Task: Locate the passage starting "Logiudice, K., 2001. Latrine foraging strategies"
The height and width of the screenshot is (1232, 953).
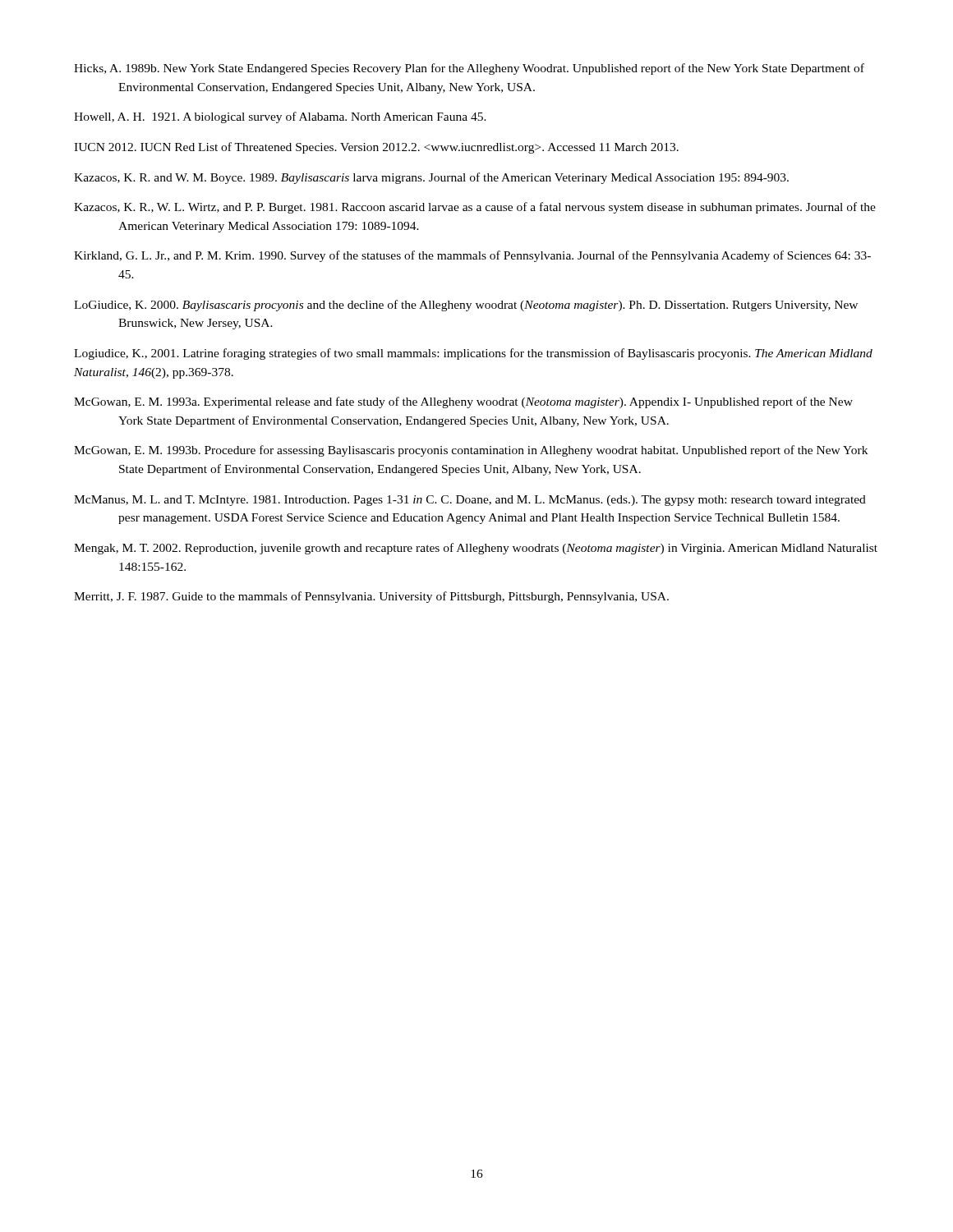Action: (x=473, y=362)
